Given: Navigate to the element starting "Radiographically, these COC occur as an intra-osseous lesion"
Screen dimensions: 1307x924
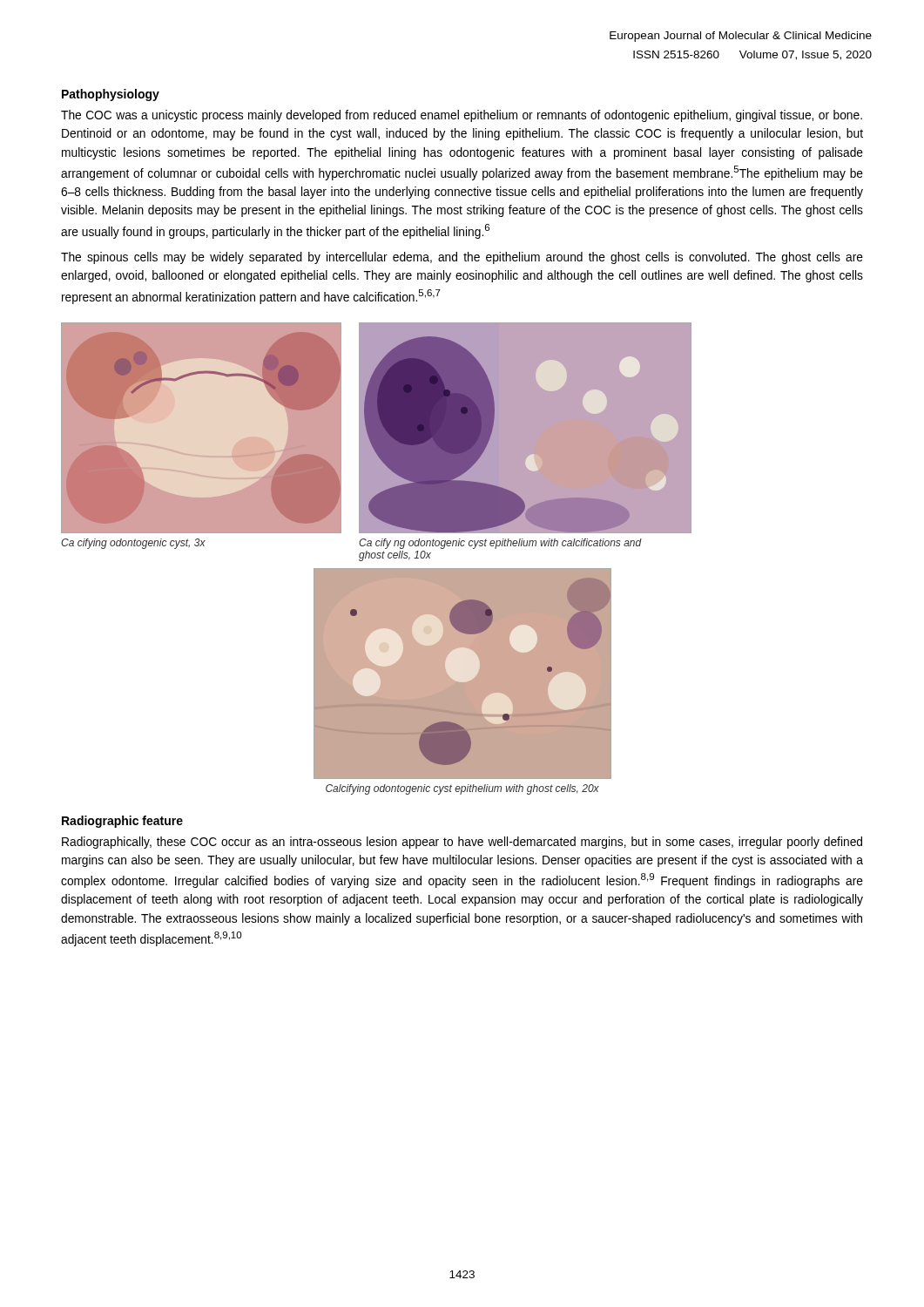Looking at the screenshot, I should [462, 891].
